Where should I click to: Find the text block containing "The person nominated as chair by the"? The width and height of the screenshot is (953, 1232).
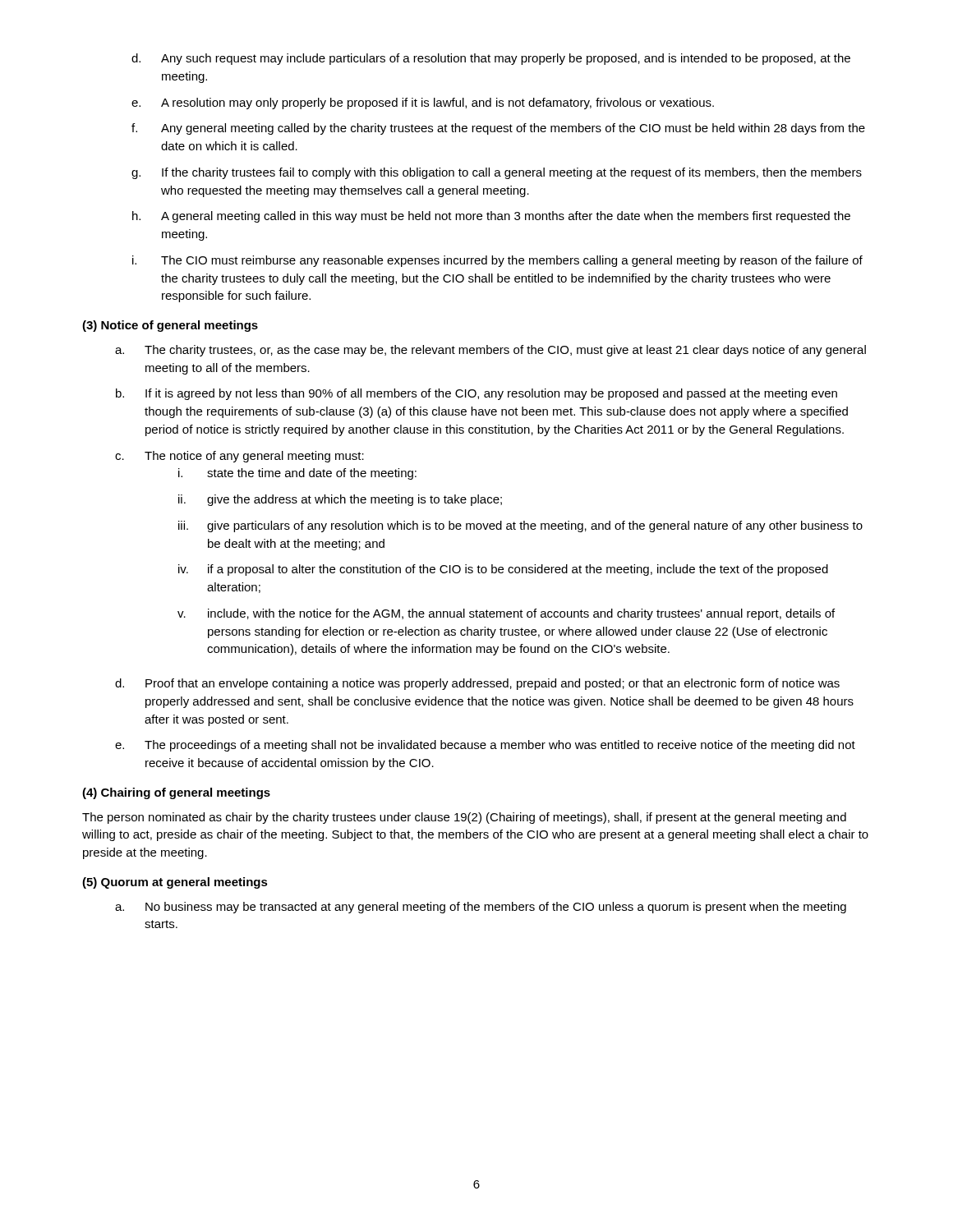[475, 834]
